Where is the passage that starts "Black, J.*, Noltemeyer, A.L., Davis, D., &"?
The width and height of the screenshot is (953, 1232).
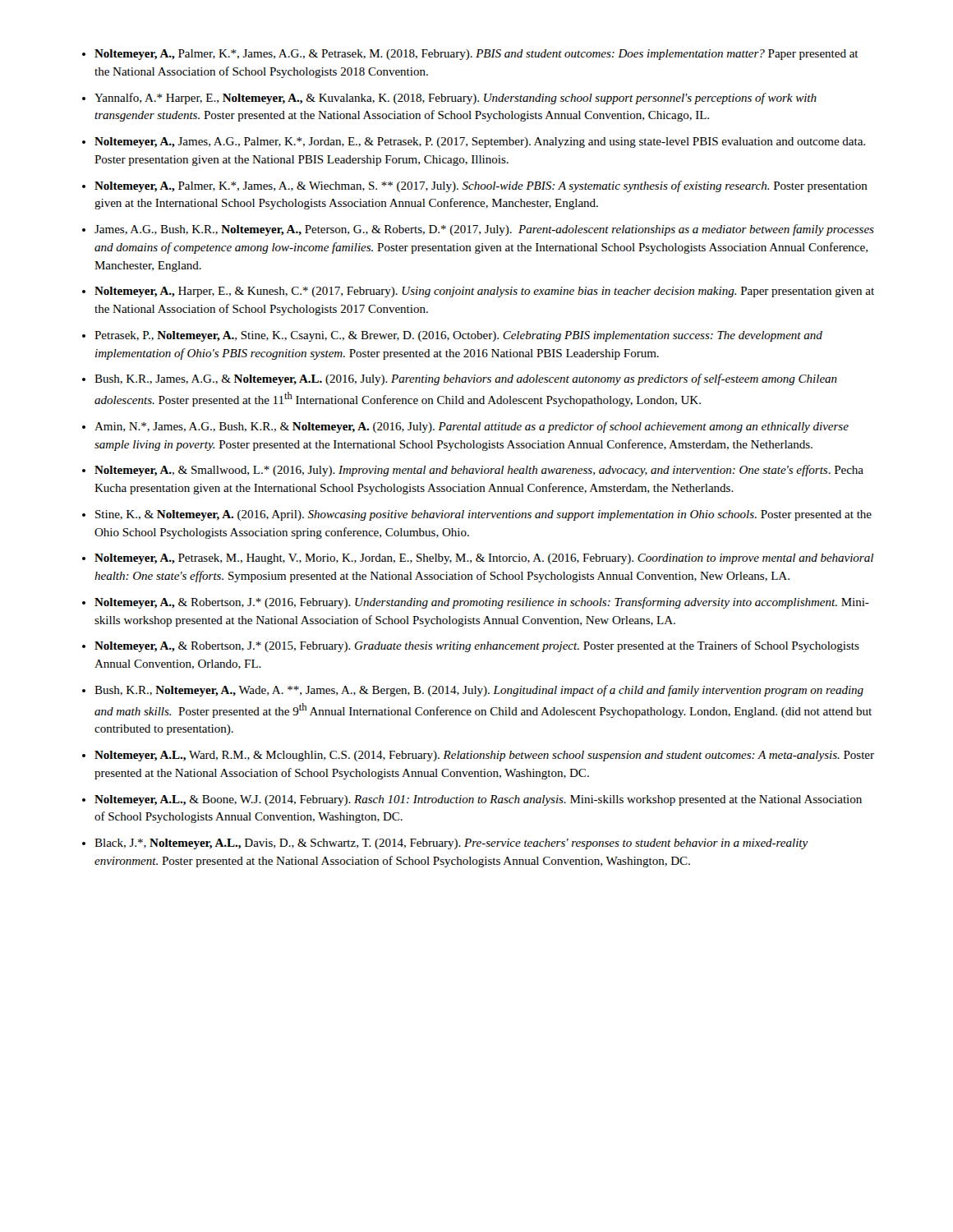pos(451,852)
